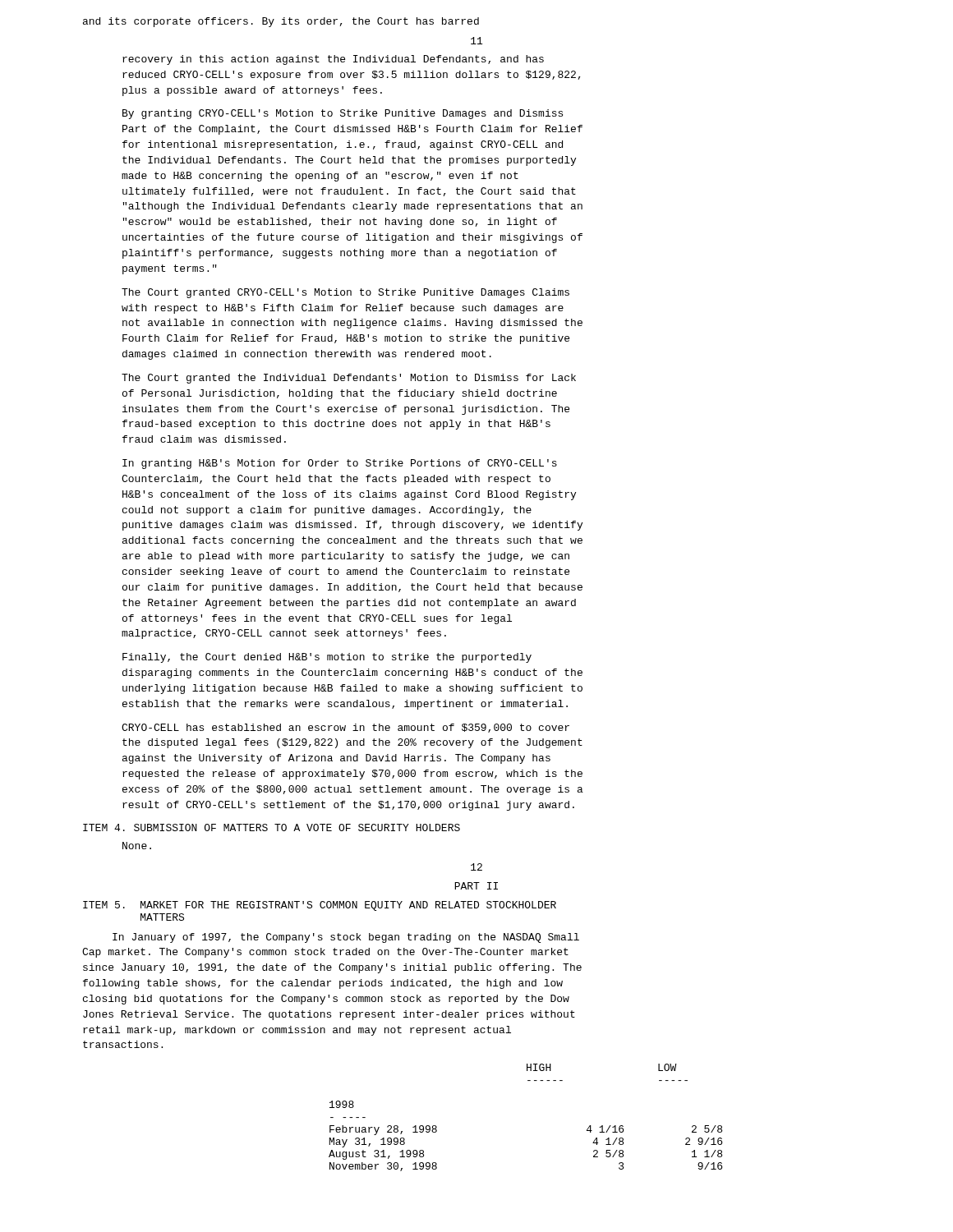Point to the element starting "ITEM 4. SUBMISSION OF MATTERS TO A"
The width and height of the screenshot is (953, 1232).
click(271, 828)
